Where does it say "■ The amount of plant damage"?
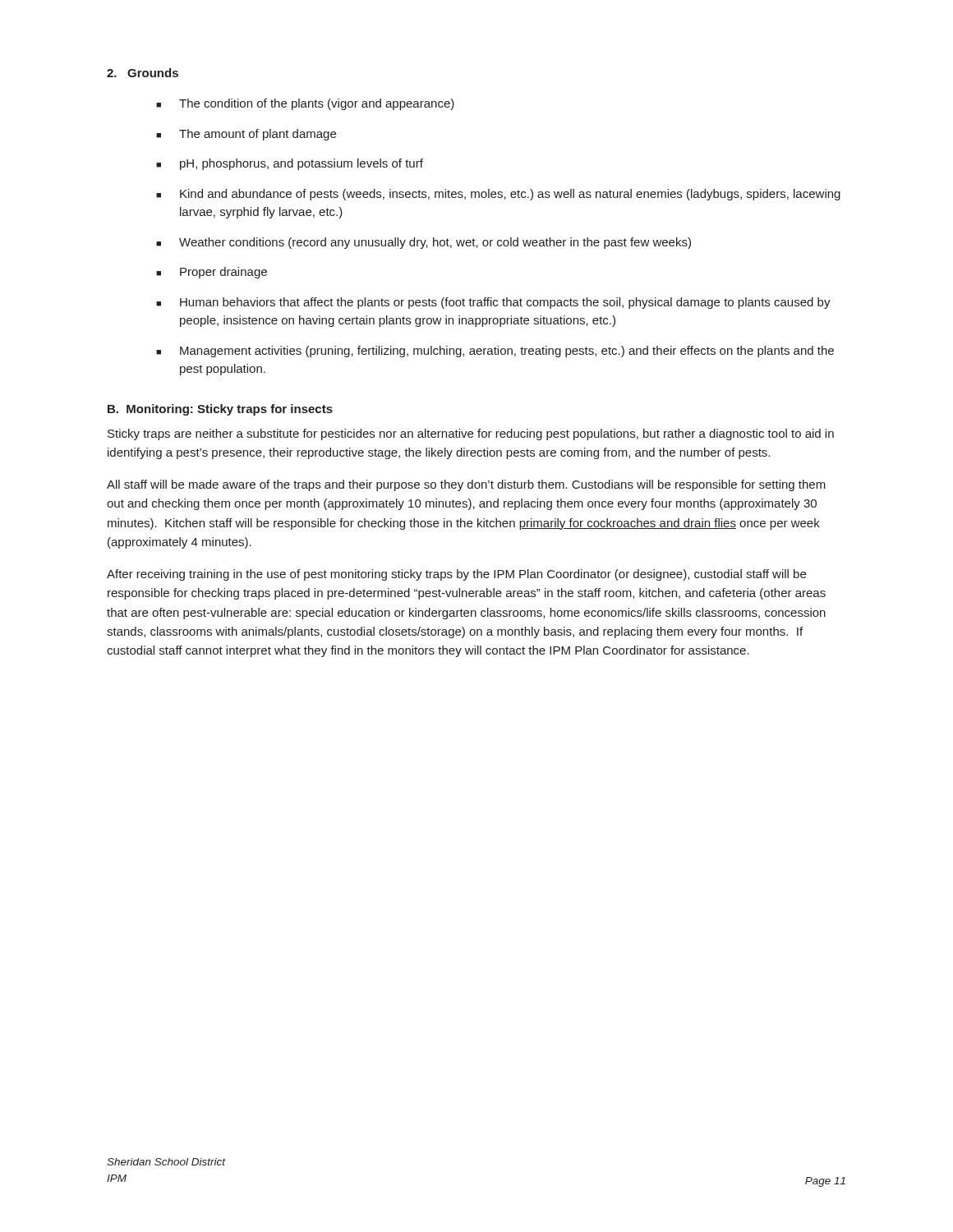953x1232 pixels. pyautogui.click(x=246, y=135)
